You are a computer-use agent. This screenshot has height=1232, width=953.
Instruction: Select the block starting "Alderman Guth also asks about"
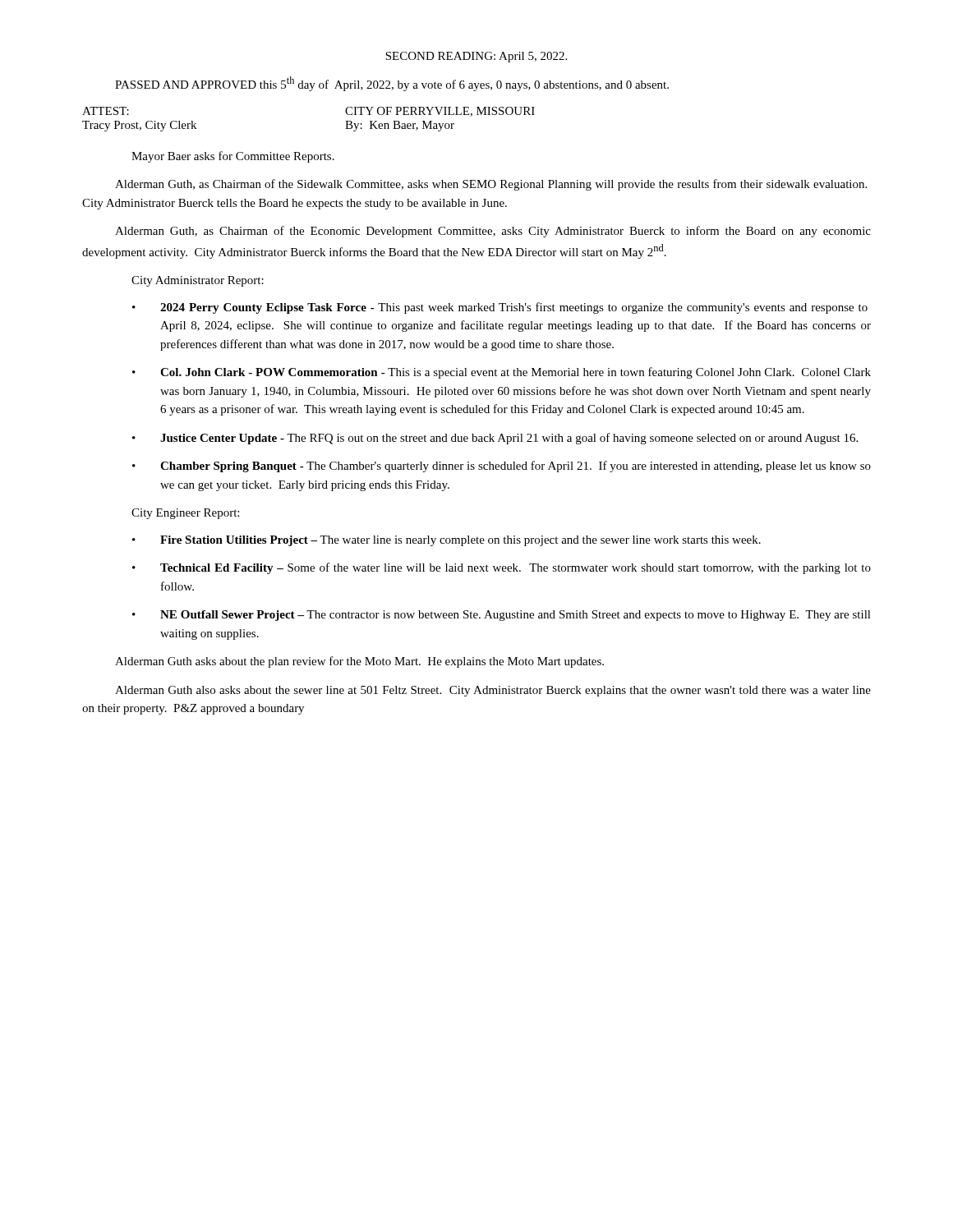pyautogui.click(x=476, y=699)
